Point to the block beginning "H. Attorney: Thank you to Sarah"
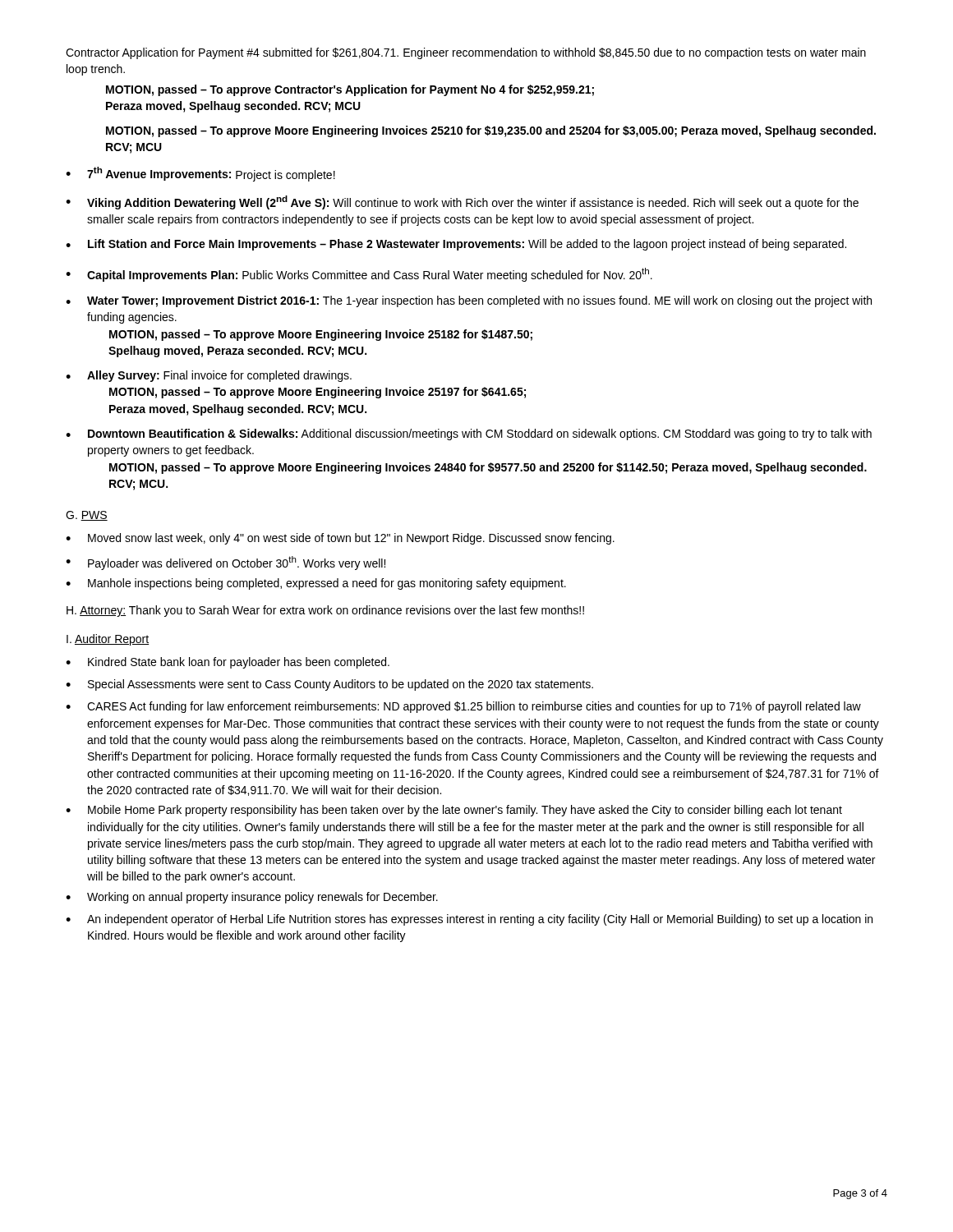This screenshot has width=953, height=1232. (x=325, y=611)
